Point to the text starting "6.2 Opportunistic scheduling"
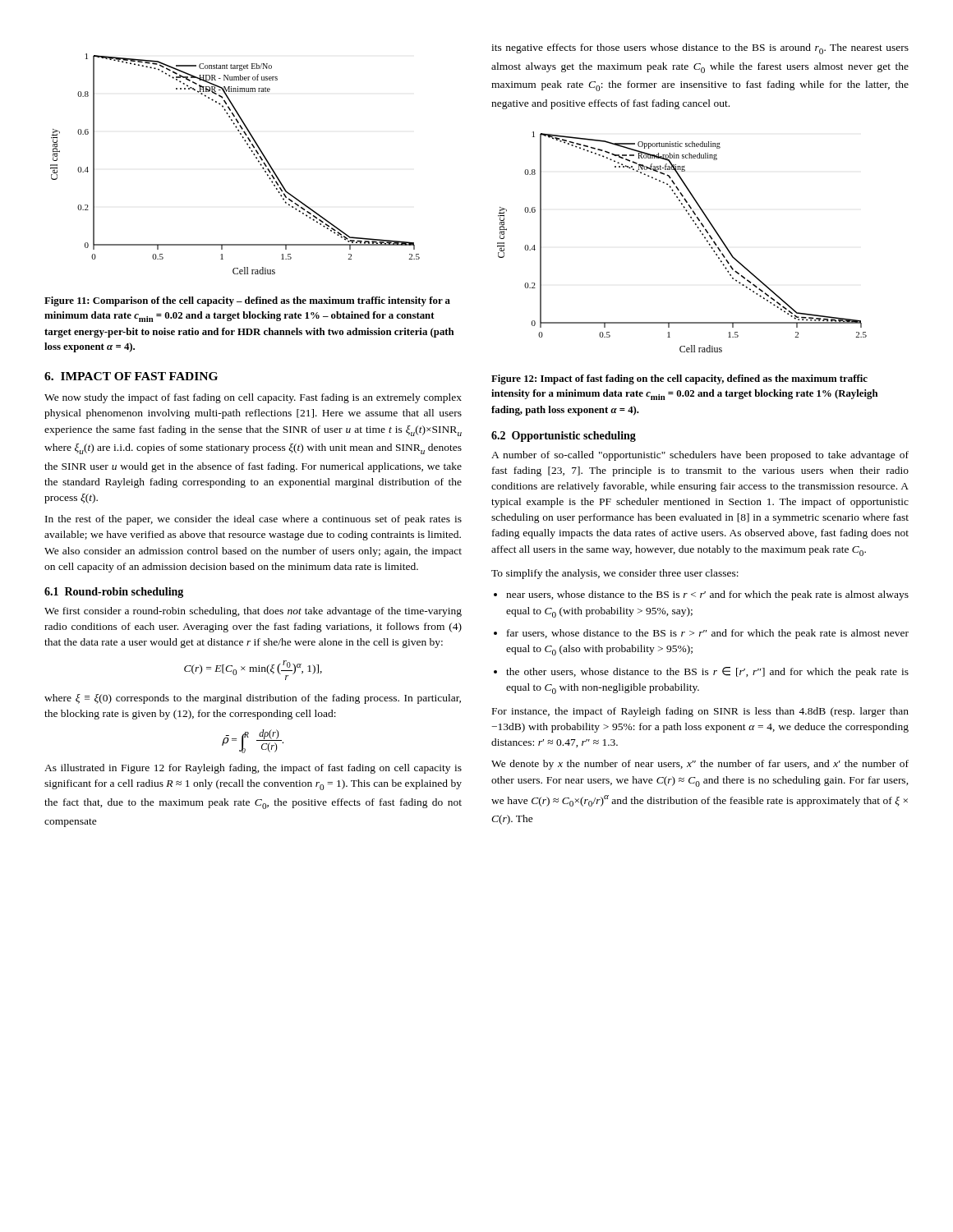 point(564,436)
